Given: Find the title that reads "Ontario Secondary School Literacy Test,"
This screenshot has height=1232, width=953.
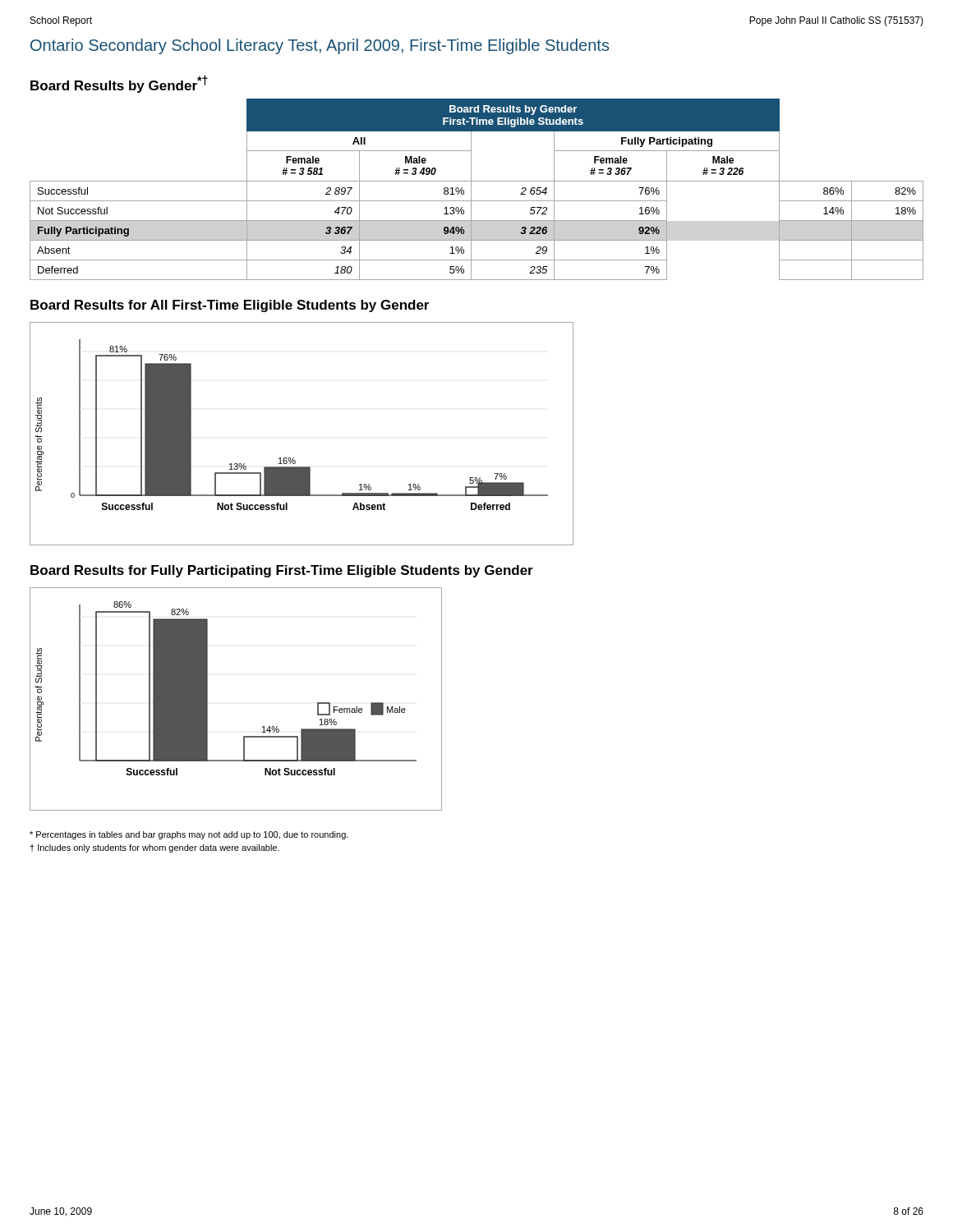Looking at the screenshot, I should 320,45.
